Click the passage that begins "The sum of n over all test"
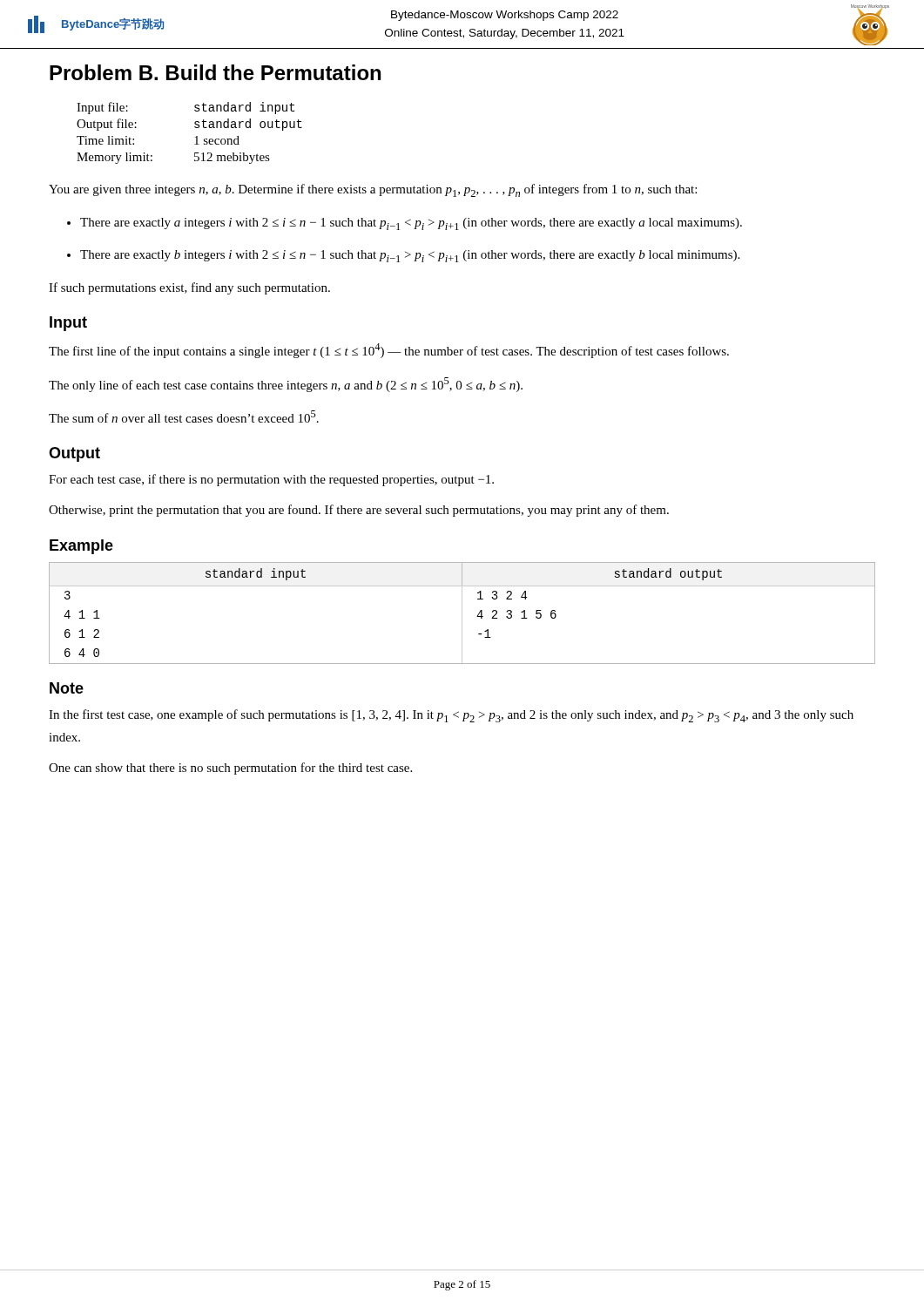Screen dimensions: 1307x924 184,416
